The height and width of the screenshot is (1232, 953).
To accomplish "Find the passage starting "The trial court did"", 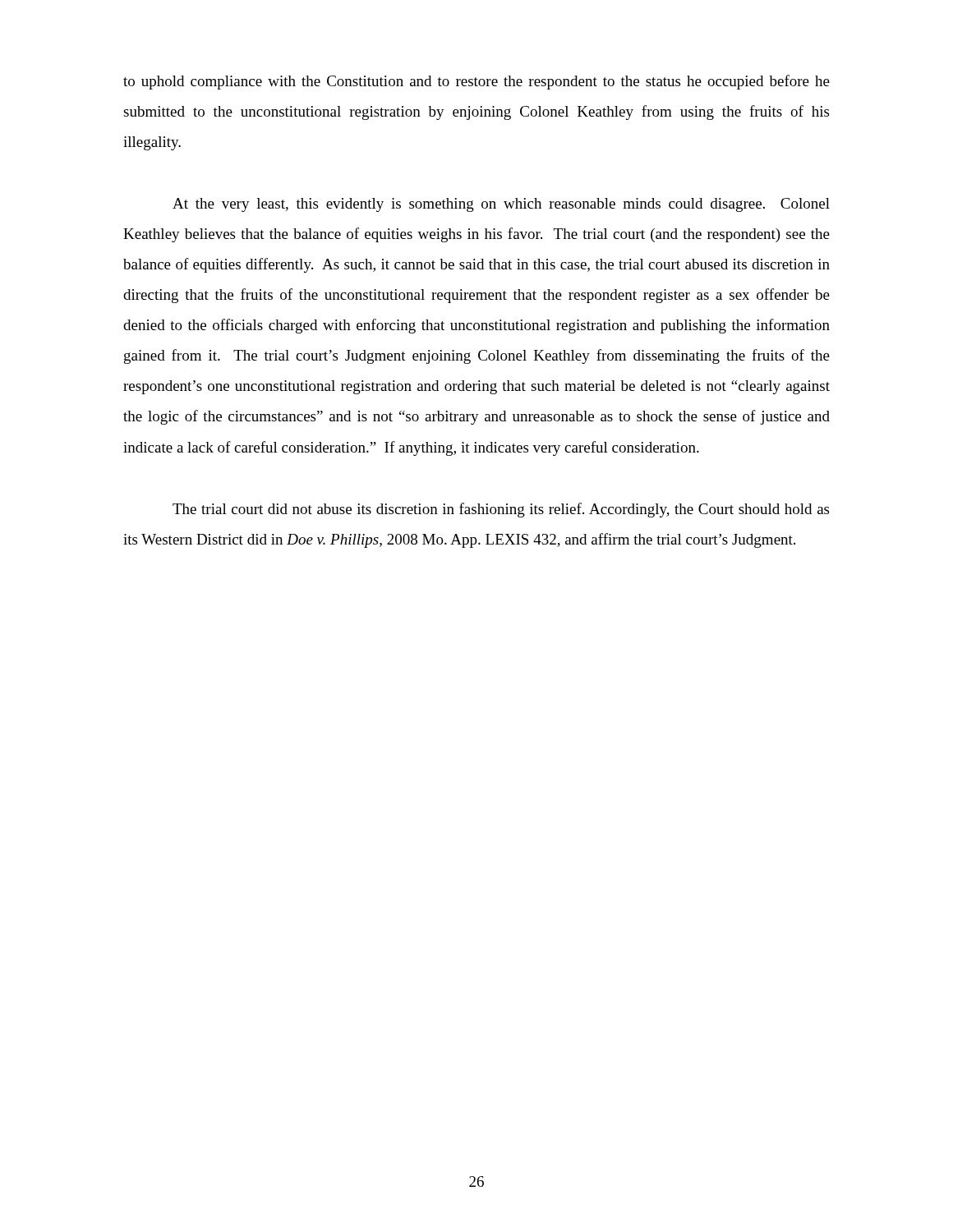I will (x=476, y=524).
